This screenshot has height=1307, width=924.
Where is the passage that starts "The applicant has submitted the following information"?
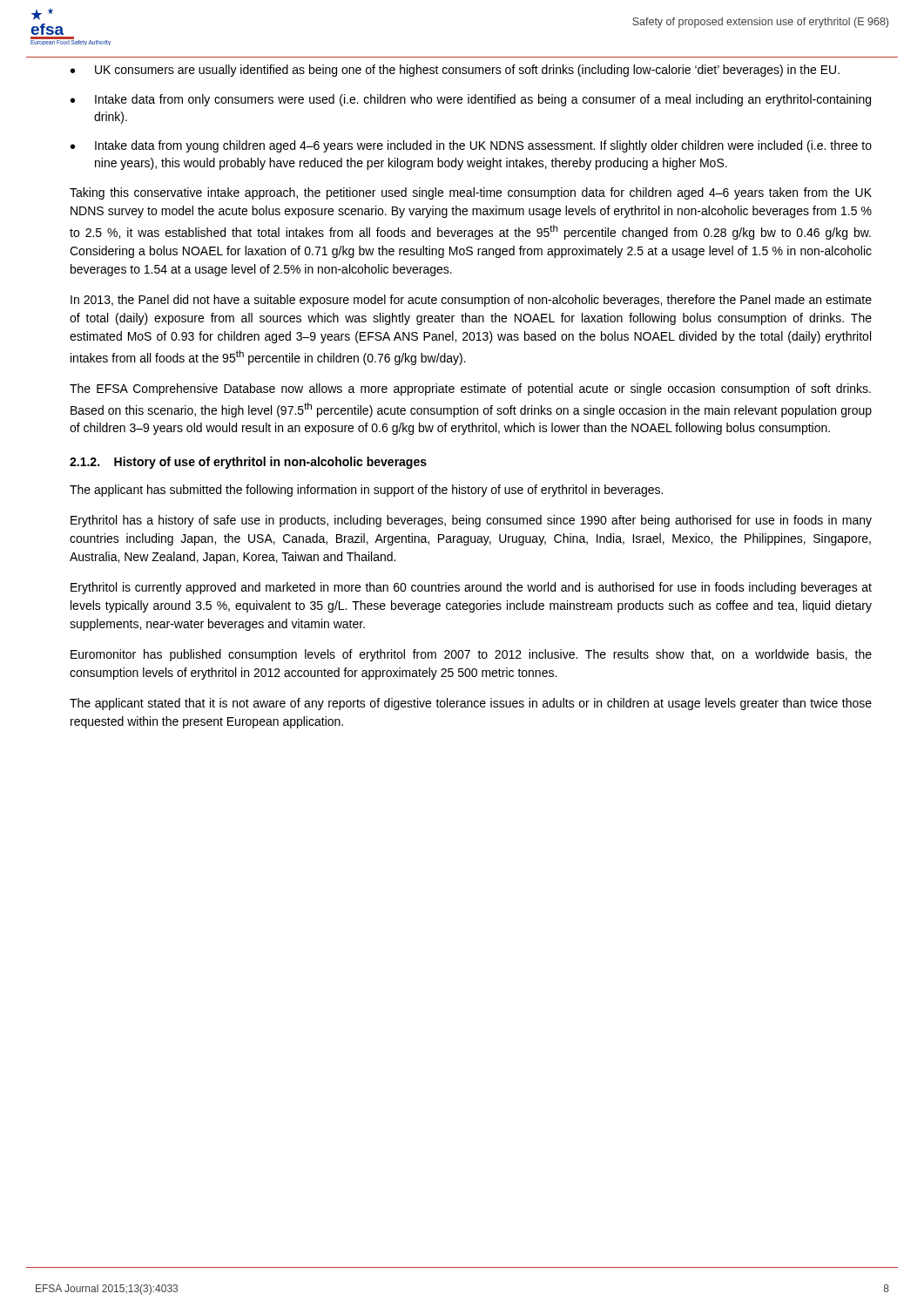click(x=367, y=490)
